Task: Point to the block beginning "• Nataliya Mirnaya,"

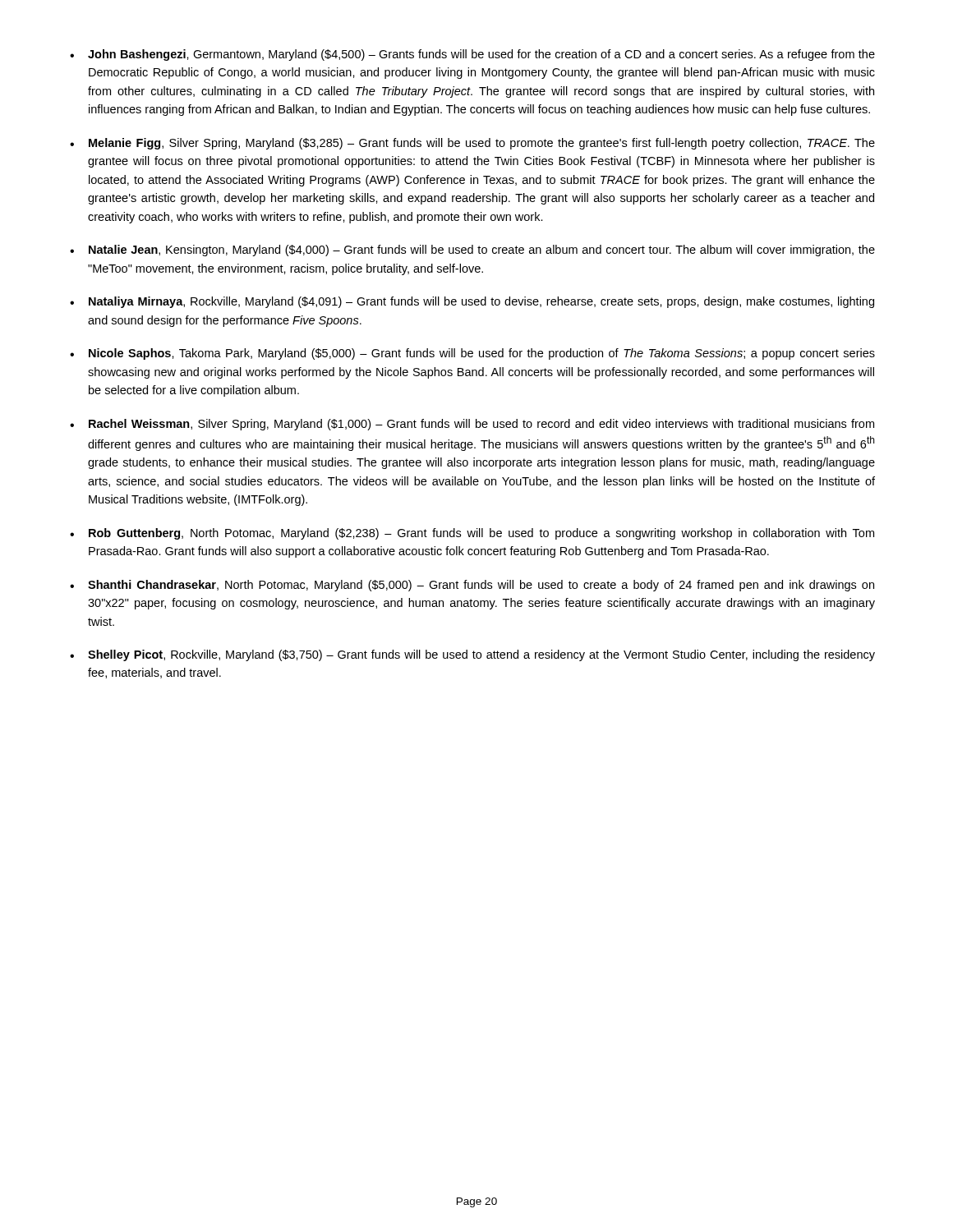Action: click(x=472, y=311)
